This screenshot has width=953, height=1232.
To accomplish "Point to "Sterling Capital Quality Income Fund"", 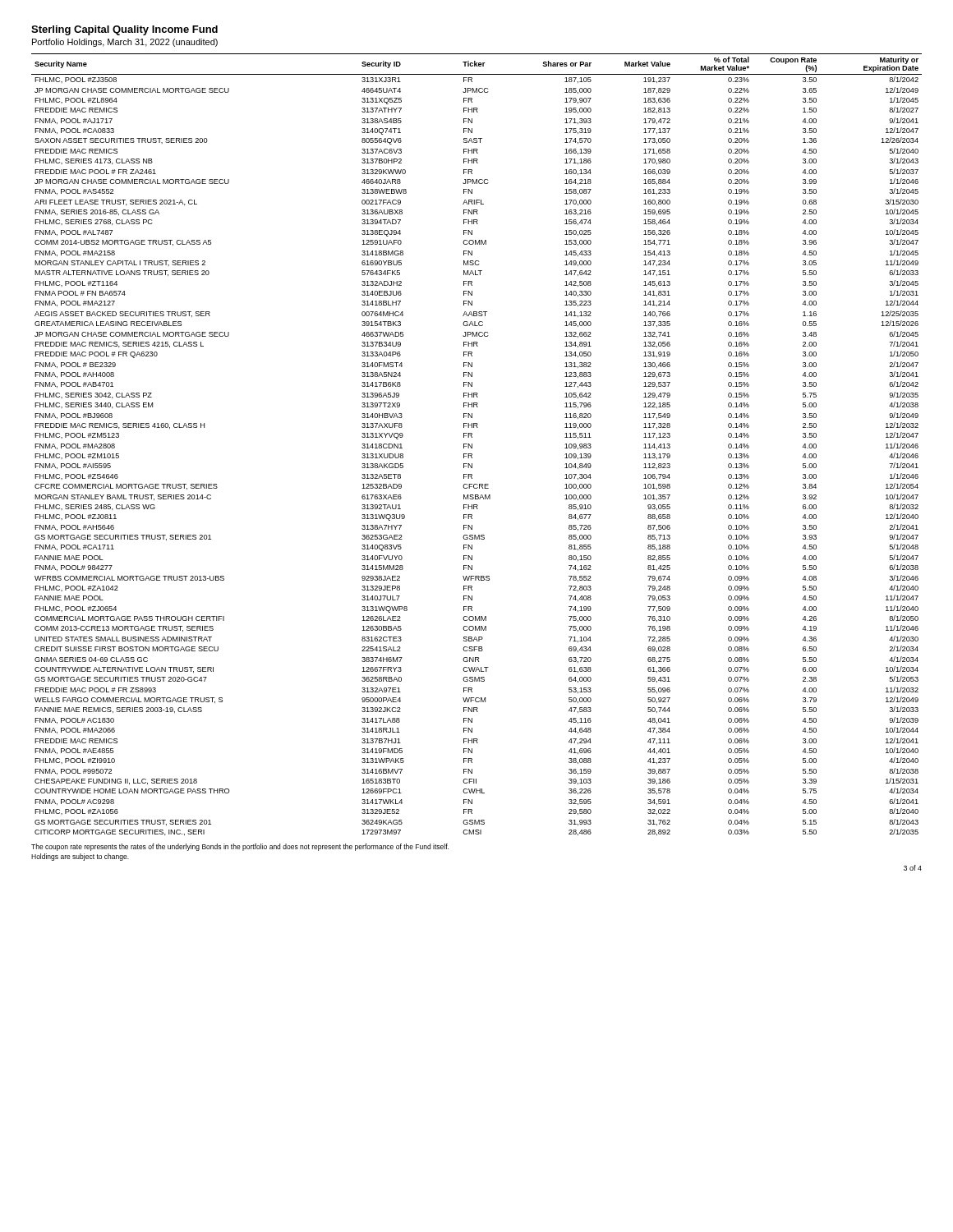I will [x=125, y=29].
